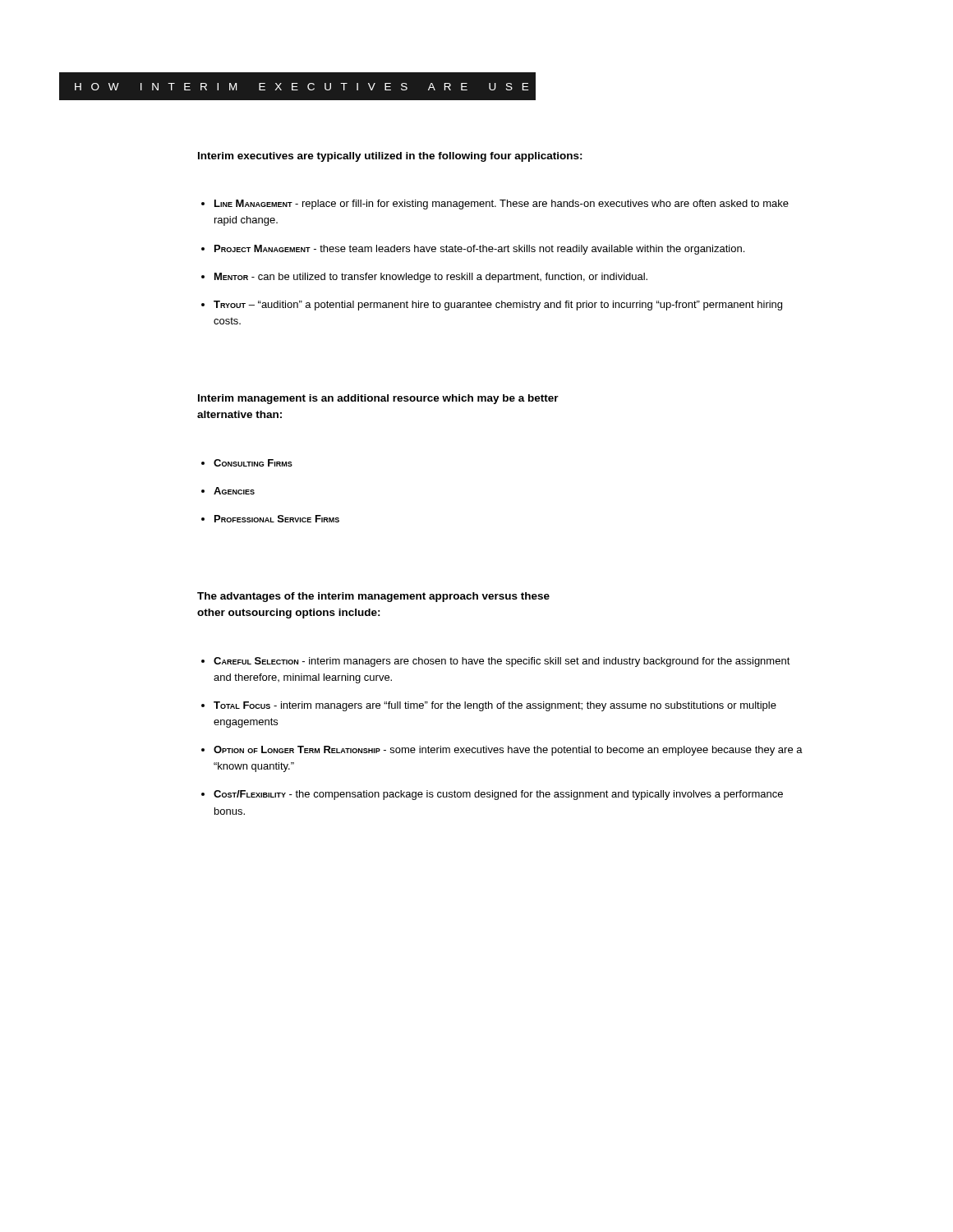Find the text block starting "Total Focus - interim managers"

tap(509, 714)
